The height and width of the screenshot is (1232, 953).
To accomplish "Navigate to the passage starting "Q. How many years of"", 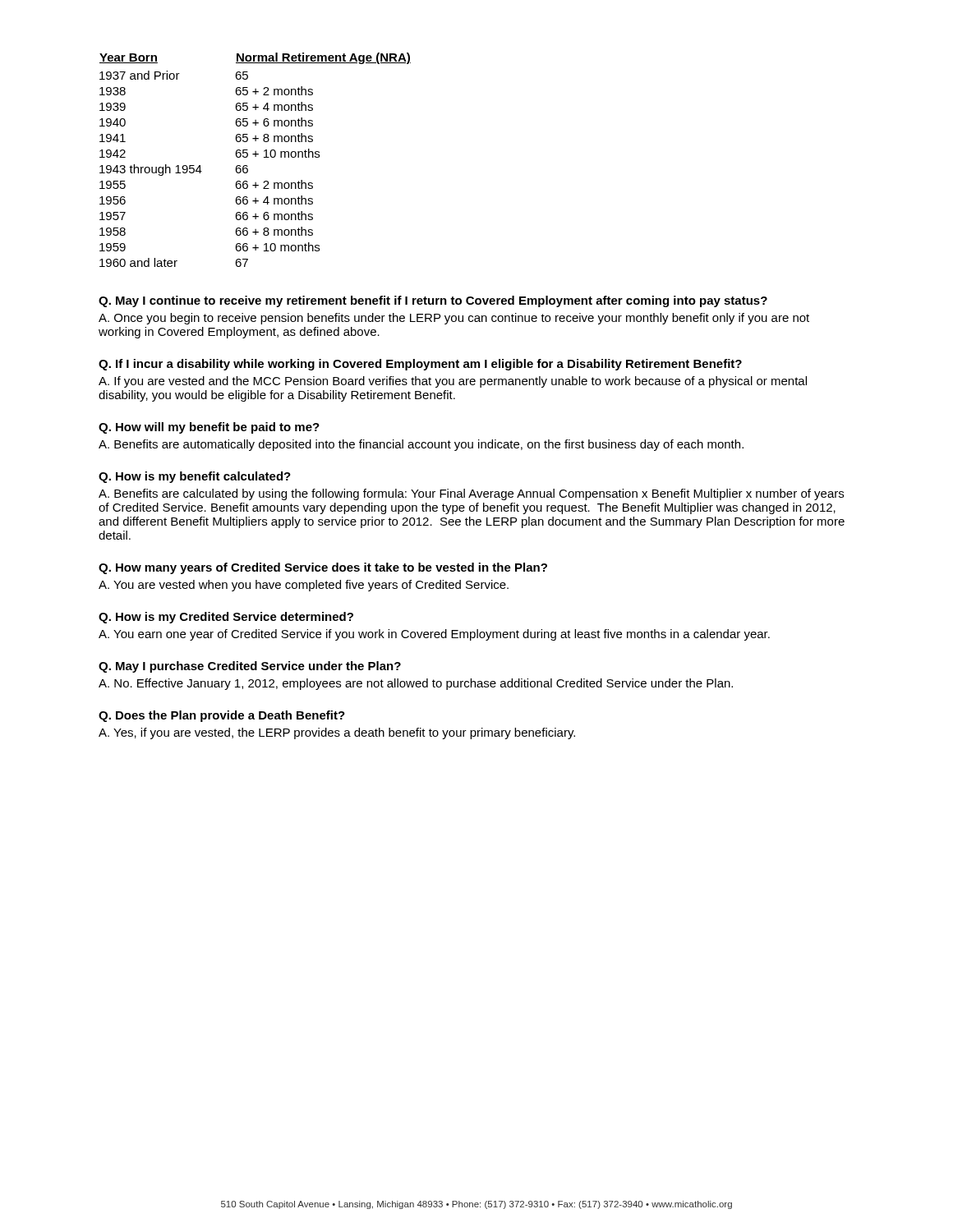I will 476,576.
